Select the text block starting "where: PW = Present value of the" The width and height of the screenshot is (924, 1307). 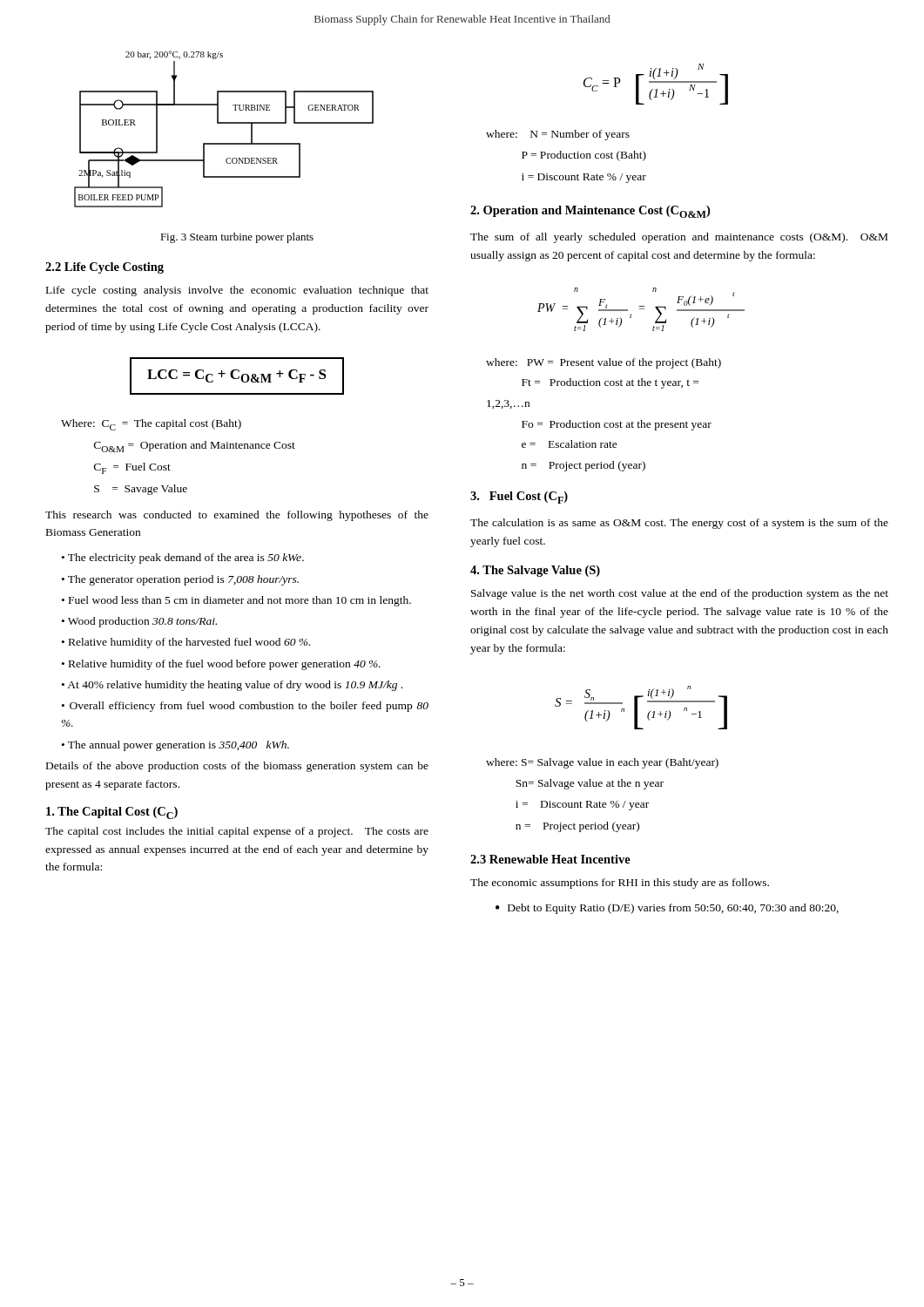[604, 413]
